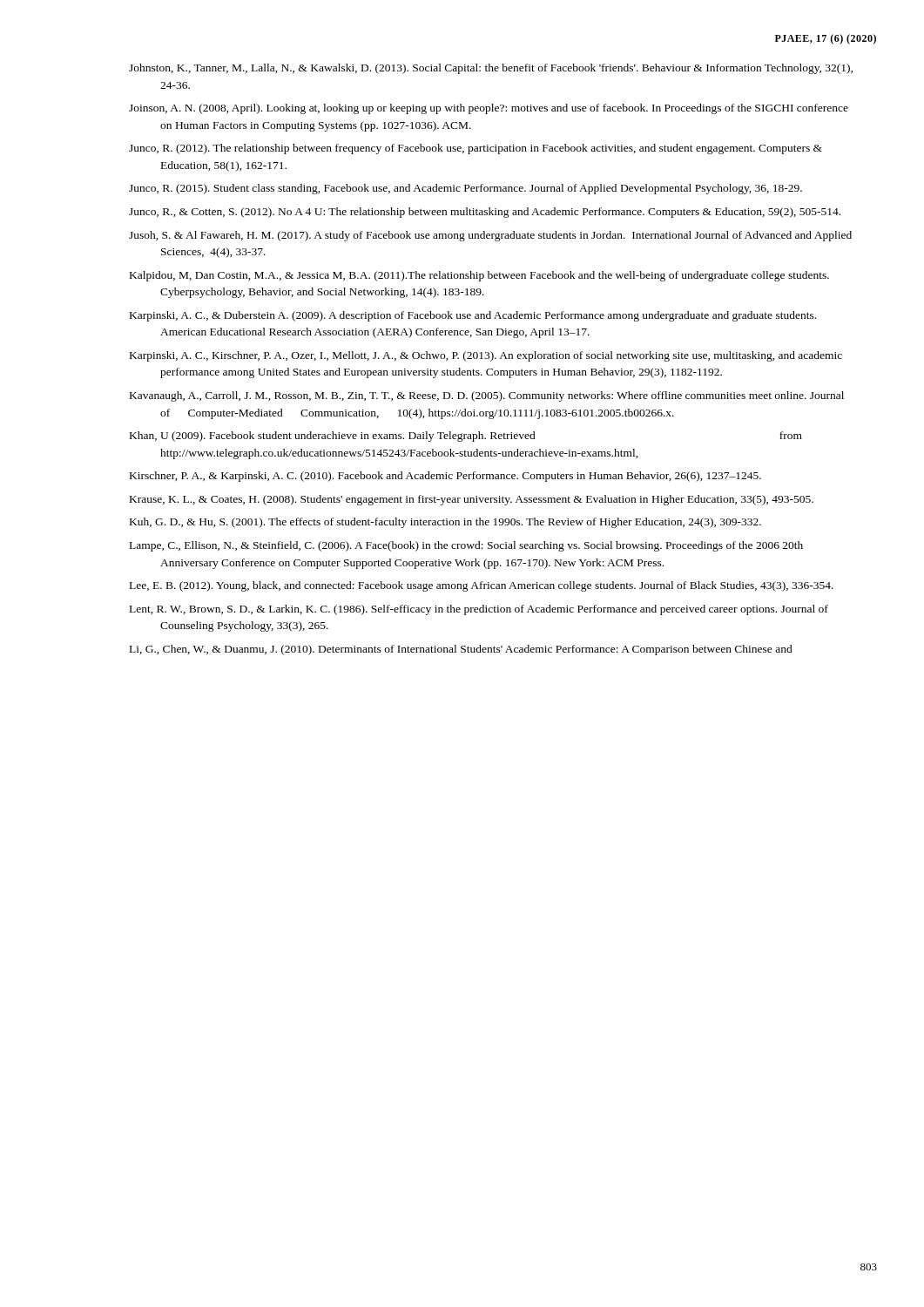This screenshot has height=1307, width=924.
Task: Click the passage that begins "Li, G., Chen,"
Action: [461, 649]
